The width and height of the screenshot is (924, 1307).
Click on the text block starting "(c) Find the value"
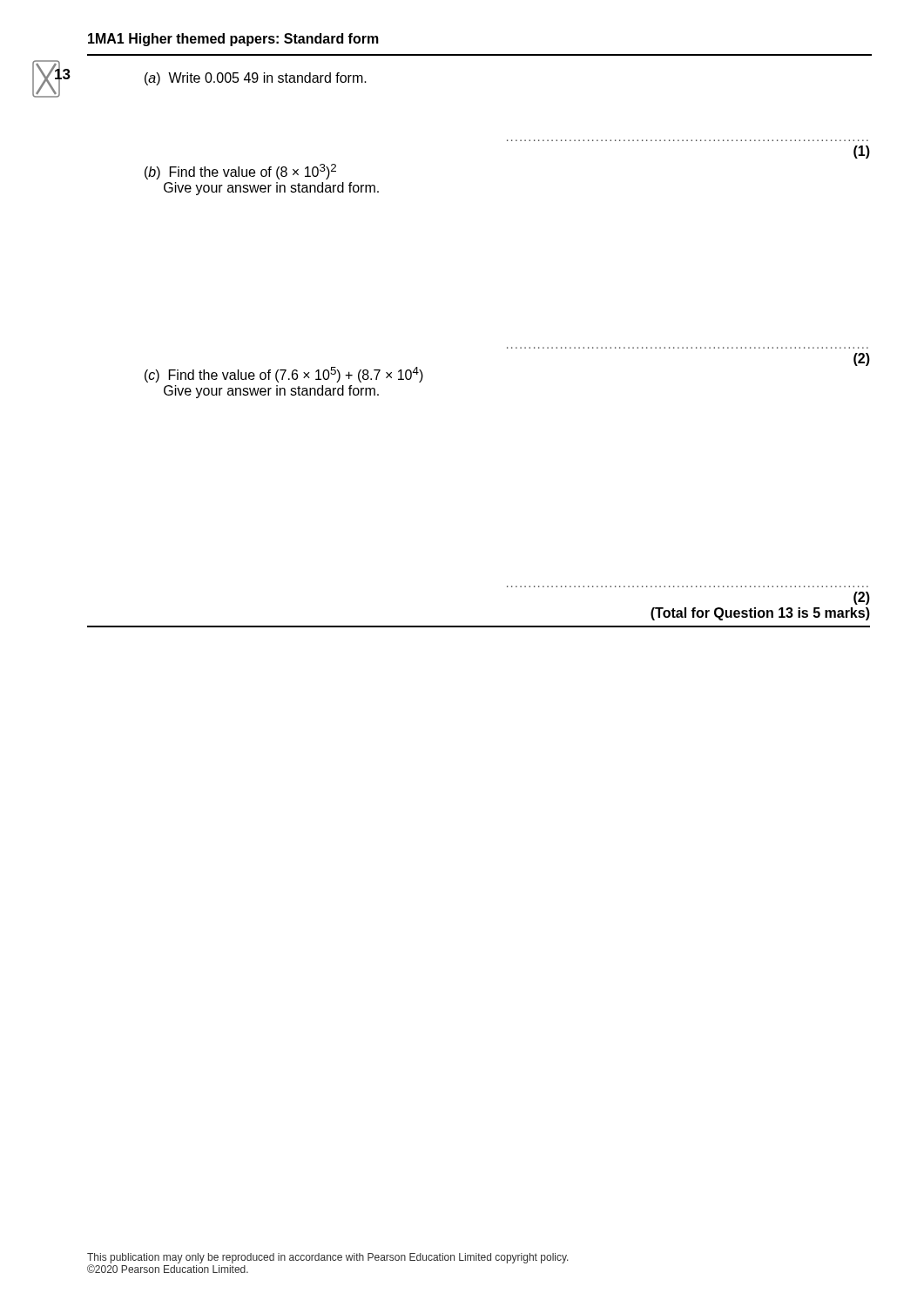(284, 381)
